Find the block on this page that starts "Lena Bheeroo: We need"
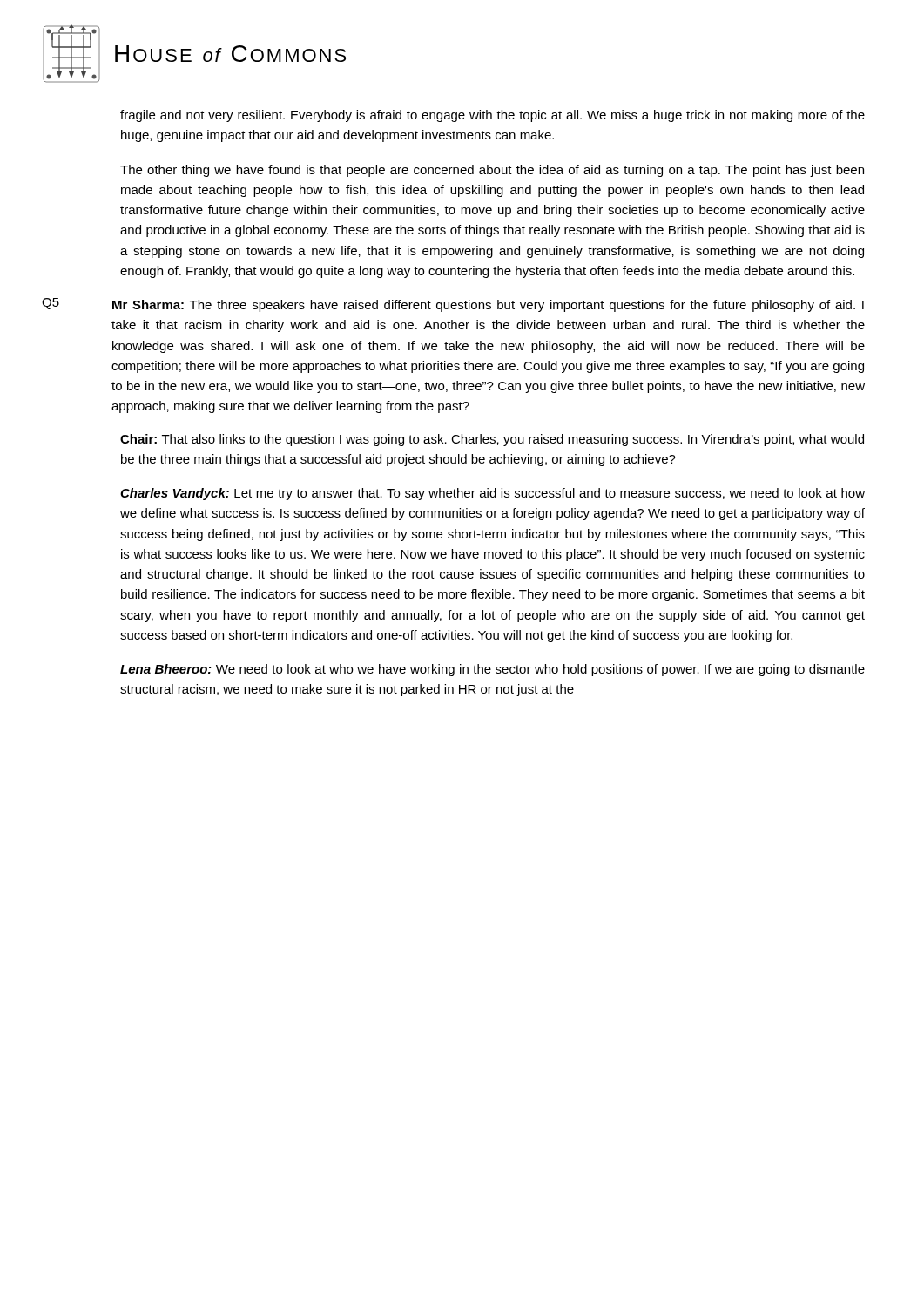The image size is (924, 1307). click(x=492, y=679)
